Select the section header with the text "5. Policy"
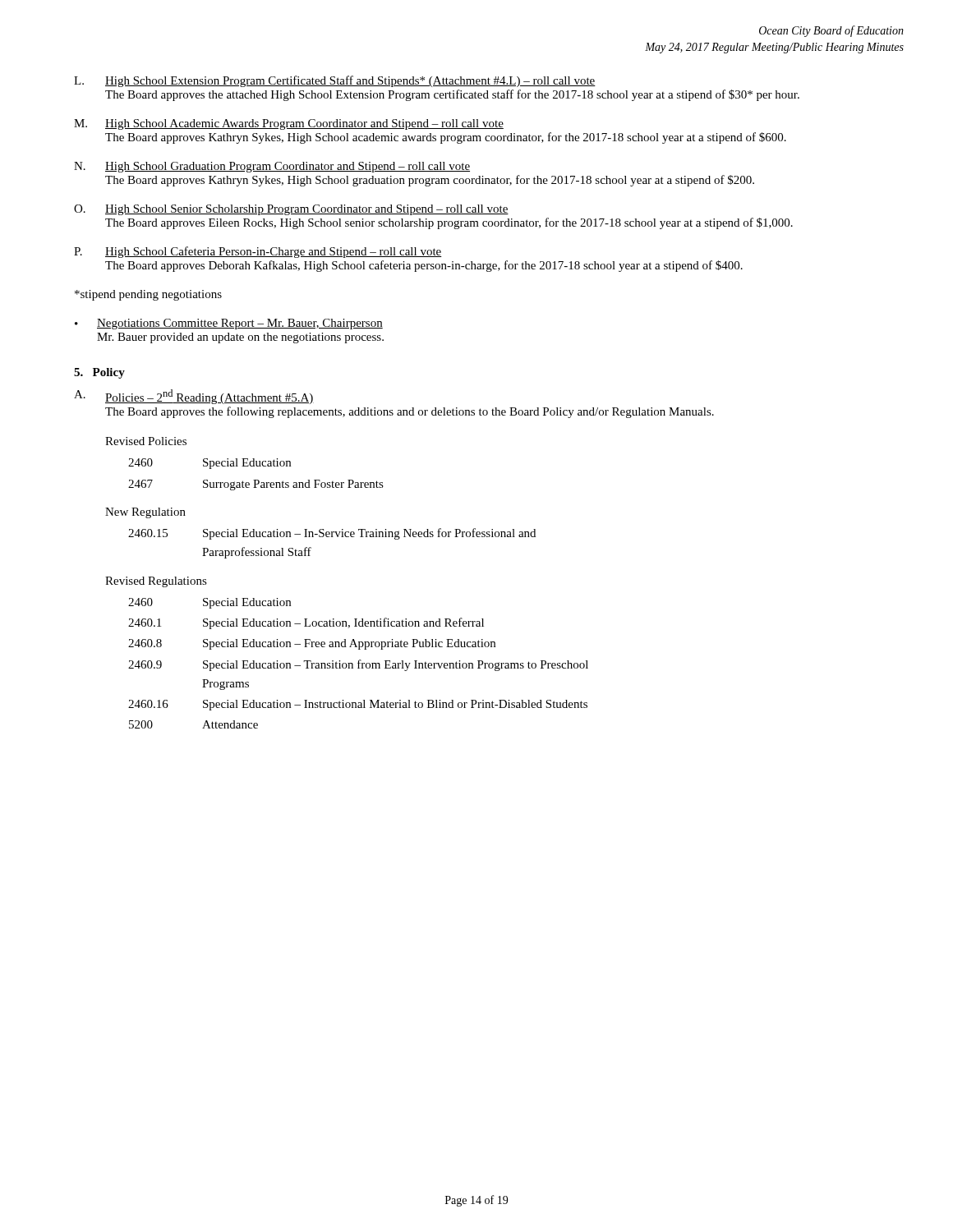 coord(99,372)
